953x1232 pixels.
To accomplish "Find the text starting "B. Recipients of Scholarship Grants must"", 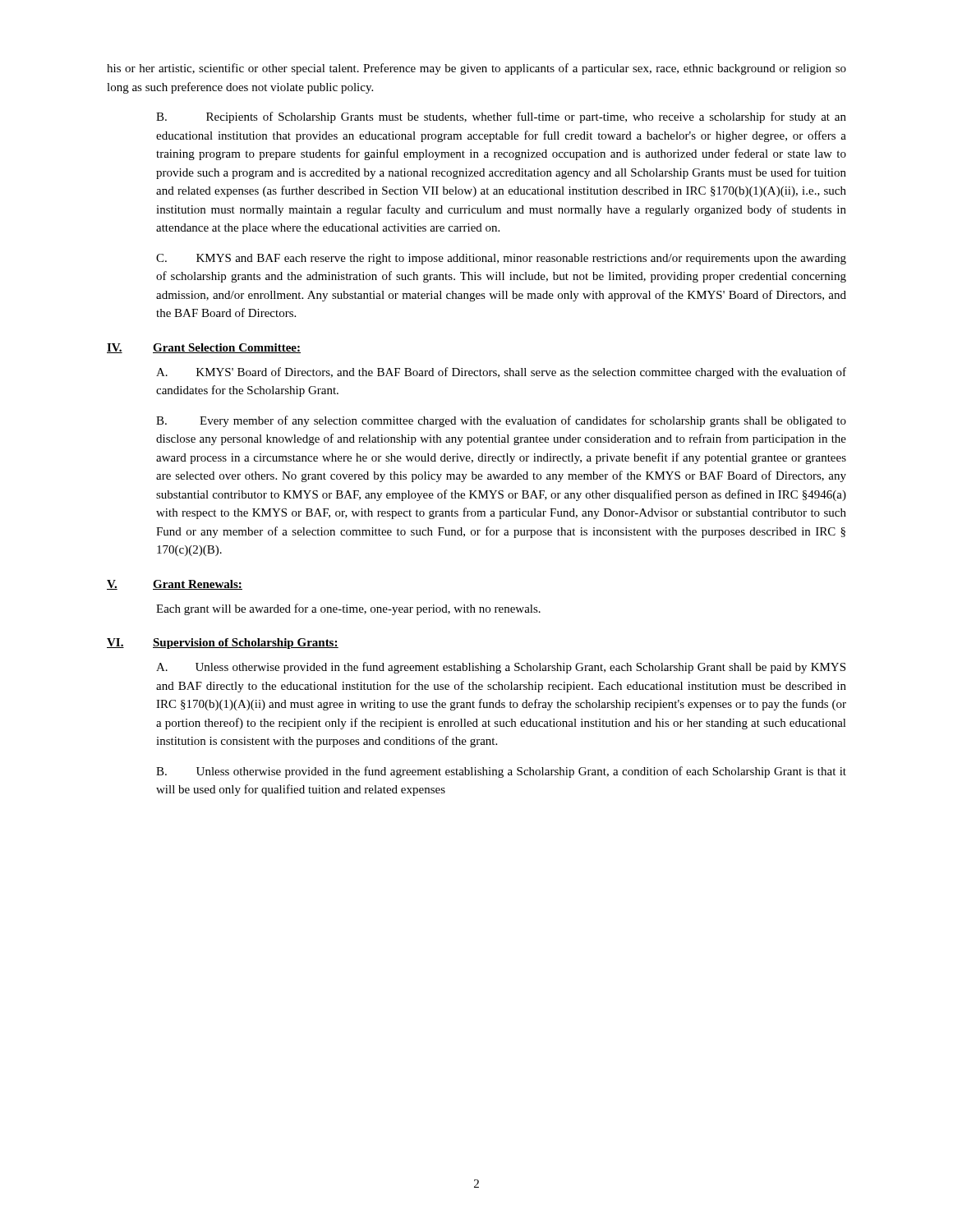I will tap(501, 172).
